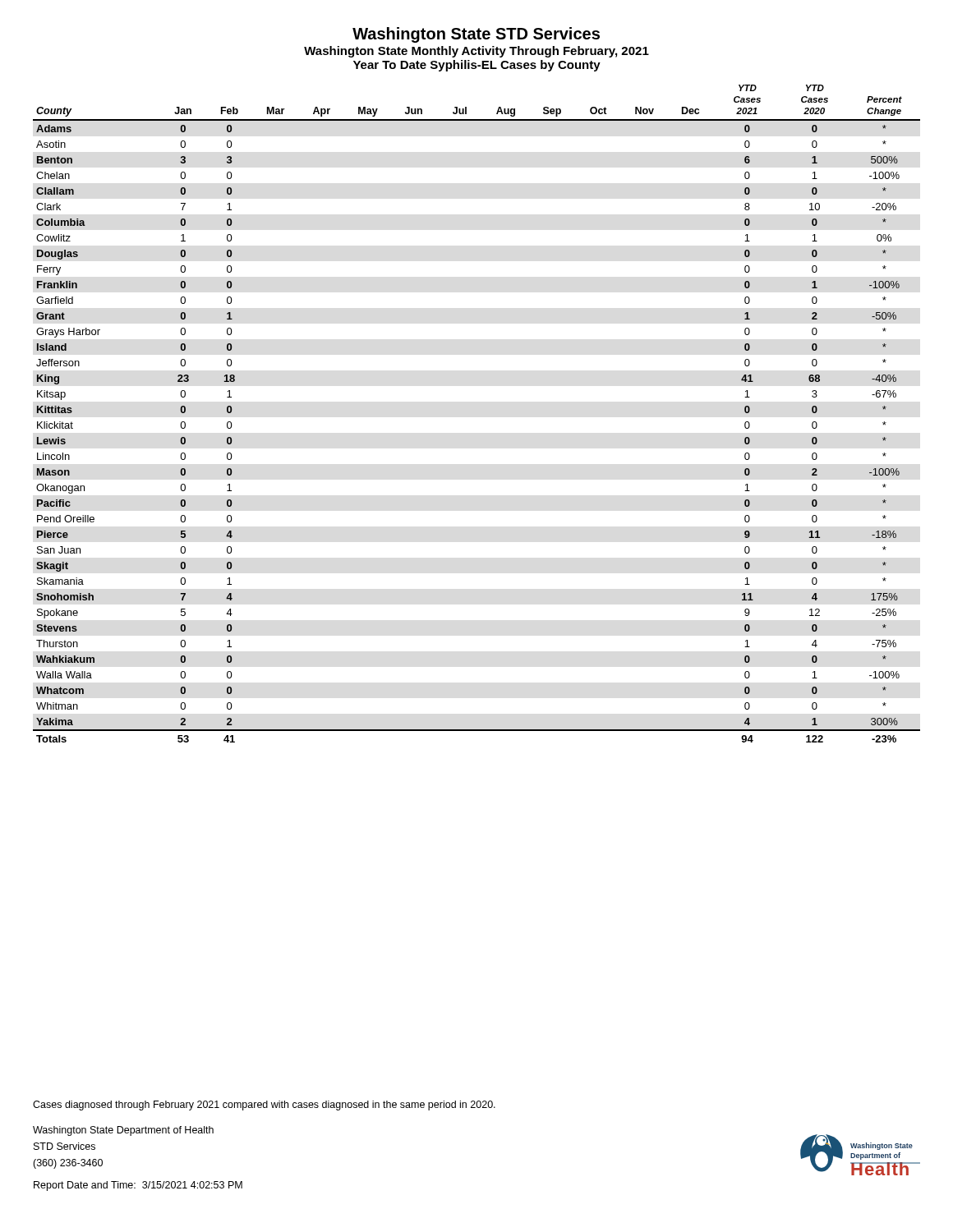This screenshot has width=953, height=1232.
Task: Select the text block that reads "Report Date and"
Action: pos(138,1185)
